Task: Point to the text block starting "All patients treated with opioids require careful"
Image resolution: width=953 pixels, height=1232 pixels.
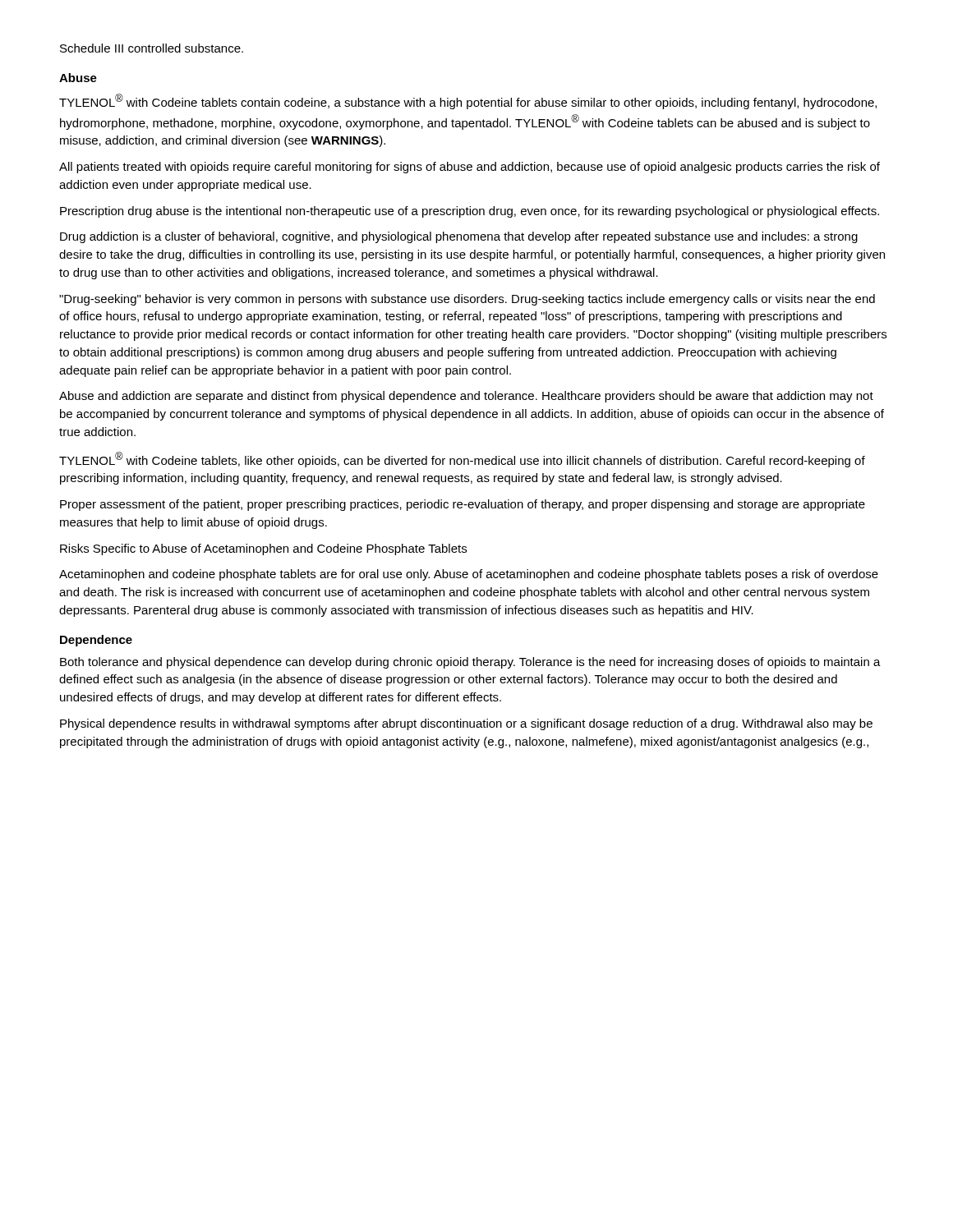Action: tap(473, 176)
